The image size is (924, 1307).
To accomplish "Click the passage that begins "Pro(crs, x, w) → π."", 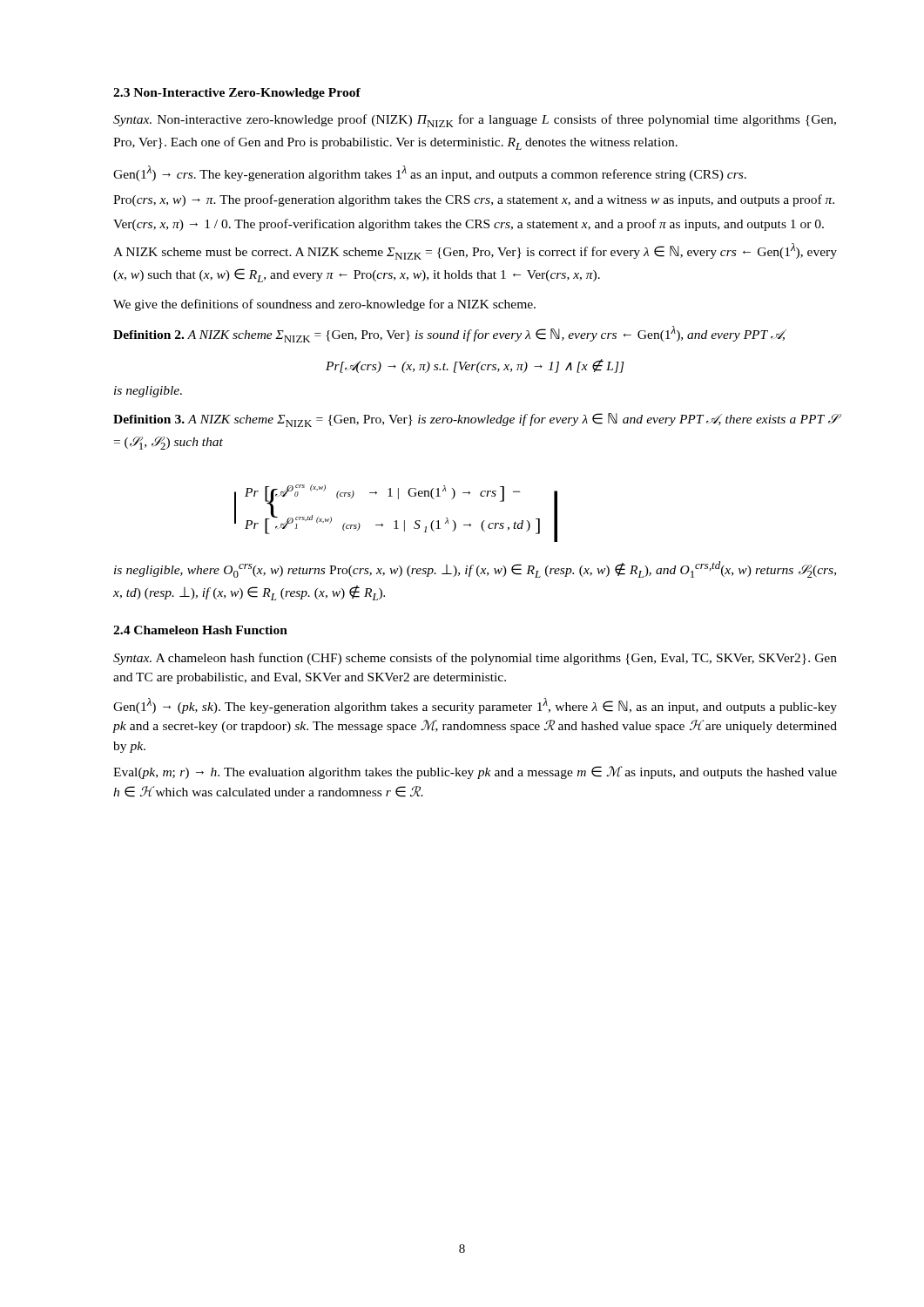I will click(x=475, y=200).
